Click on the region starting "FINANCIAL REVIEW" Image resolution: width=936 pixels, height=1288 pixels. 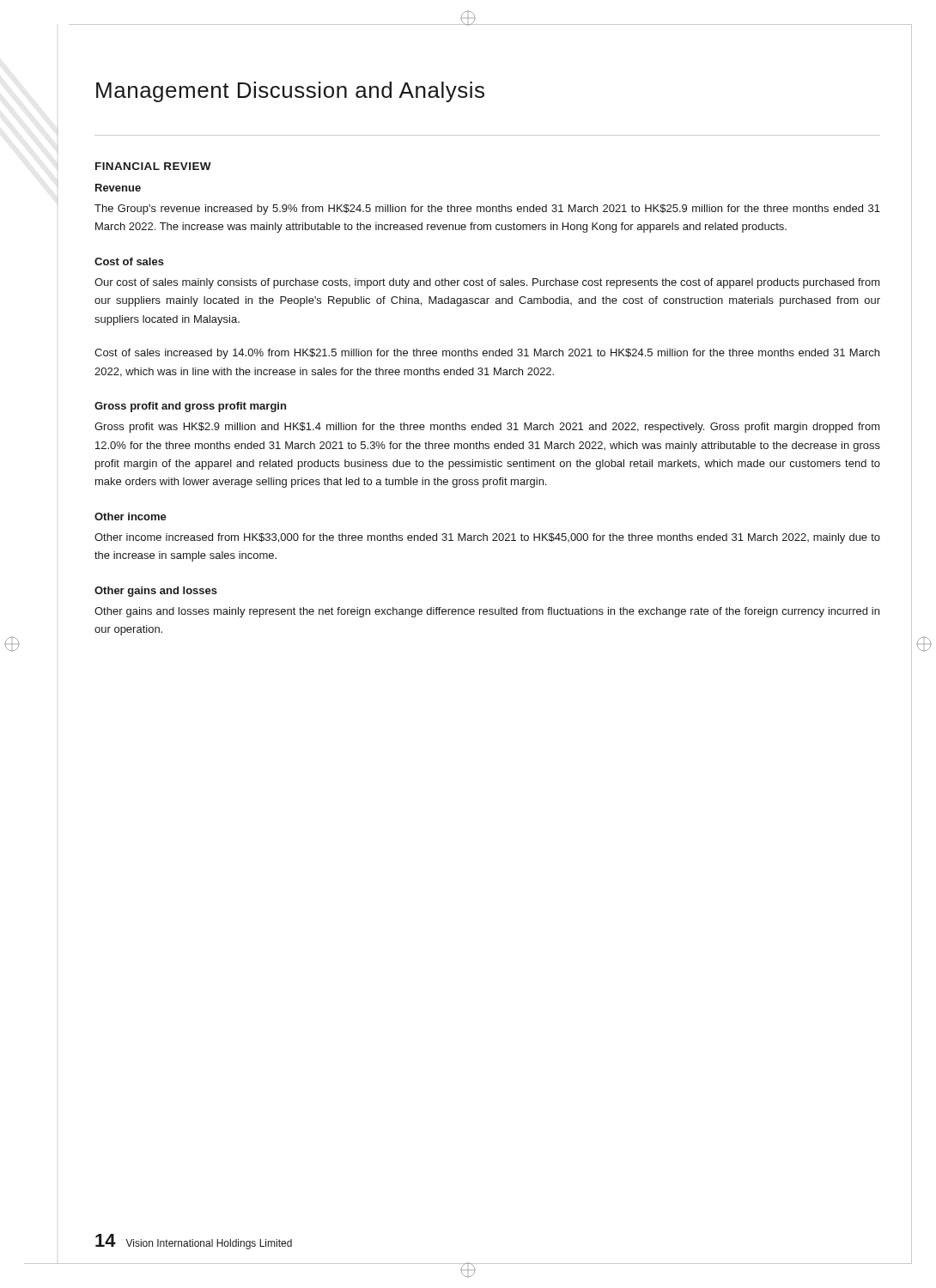point(153,166)
